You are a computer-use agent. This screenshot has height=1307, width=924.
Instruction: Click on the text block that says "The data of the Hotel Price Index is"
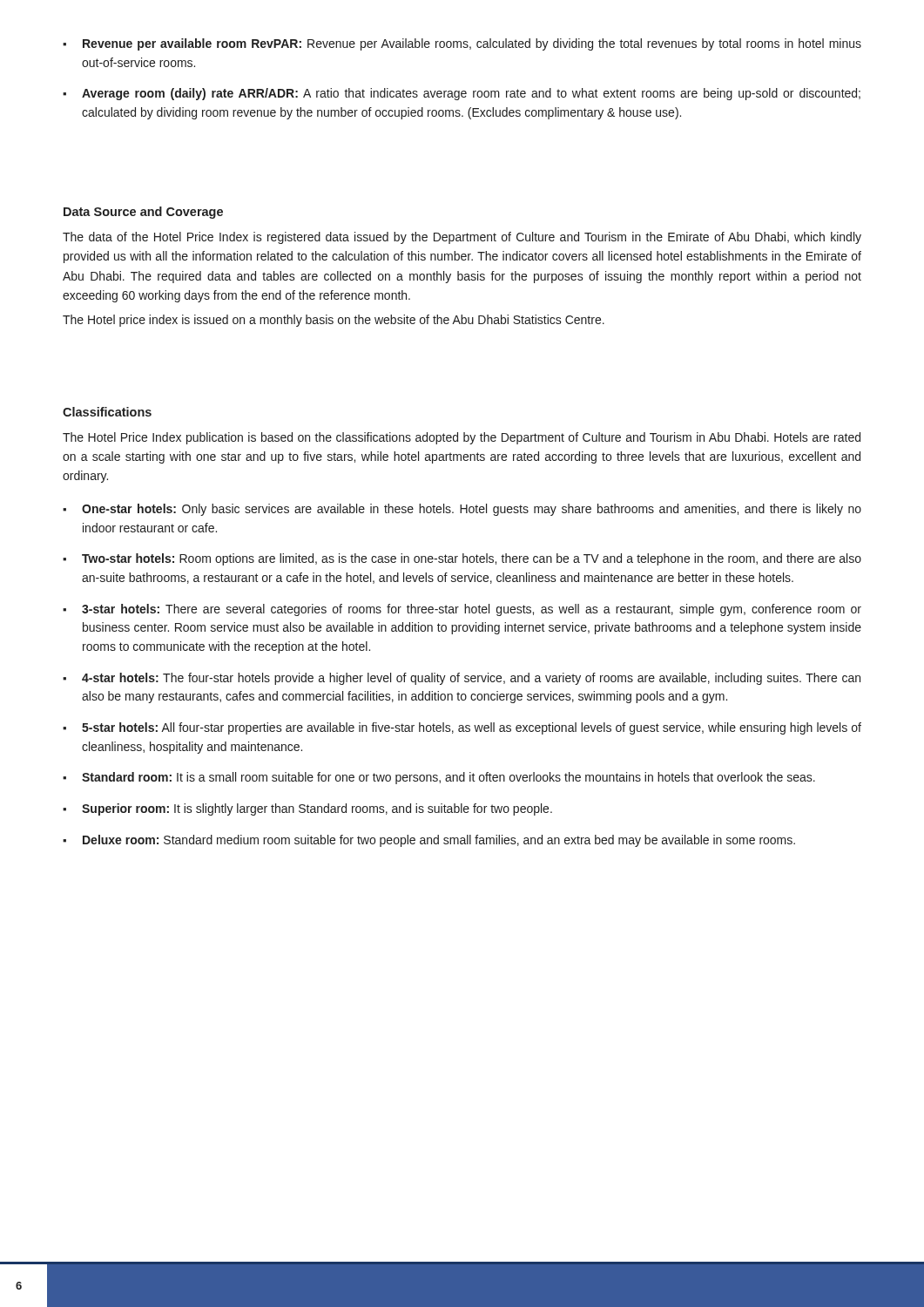[x=462, y=266]
